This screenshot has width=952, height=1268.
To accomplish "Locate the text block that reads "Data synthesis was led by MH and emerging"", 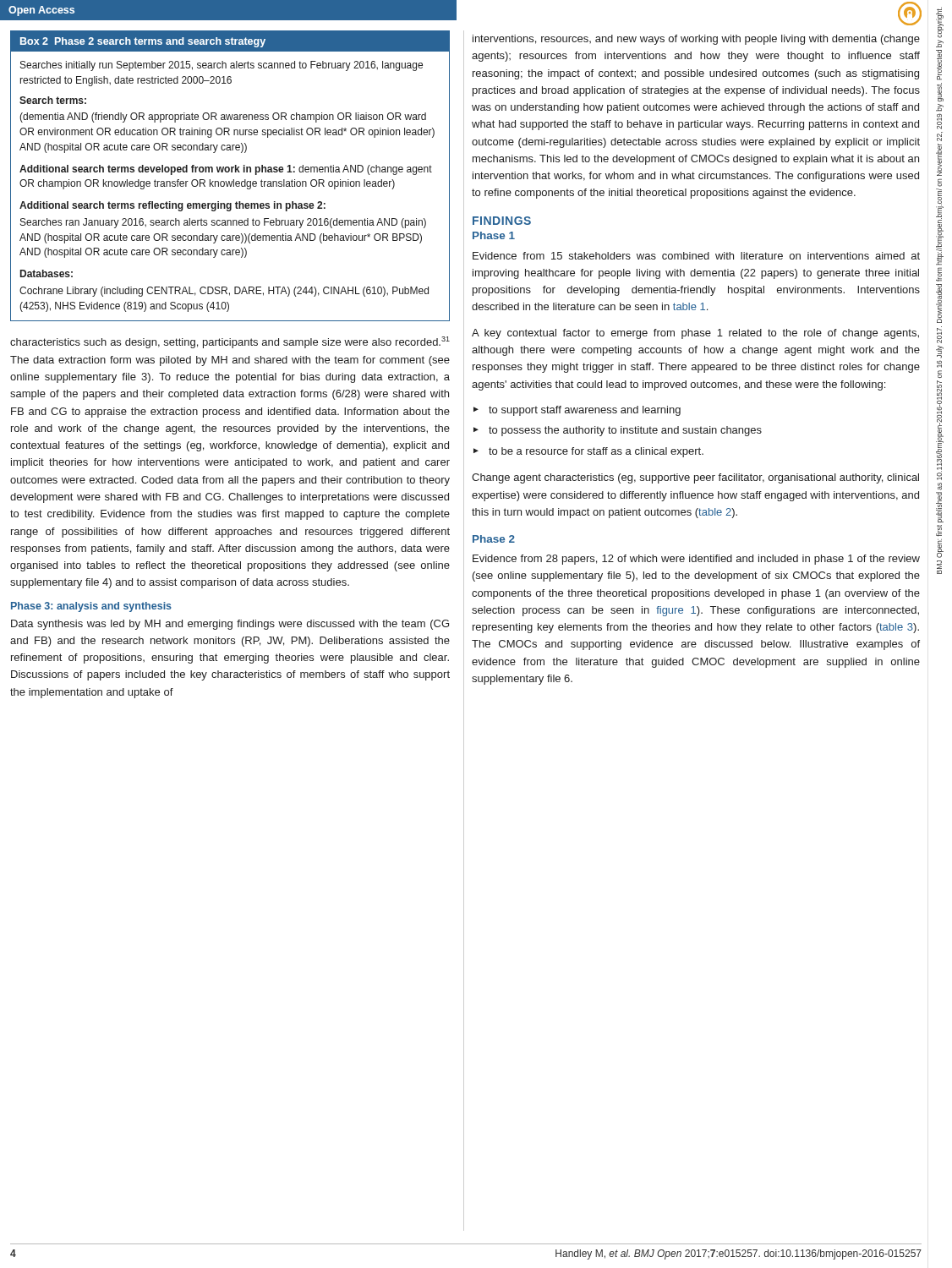I will [x=230, y=657].
